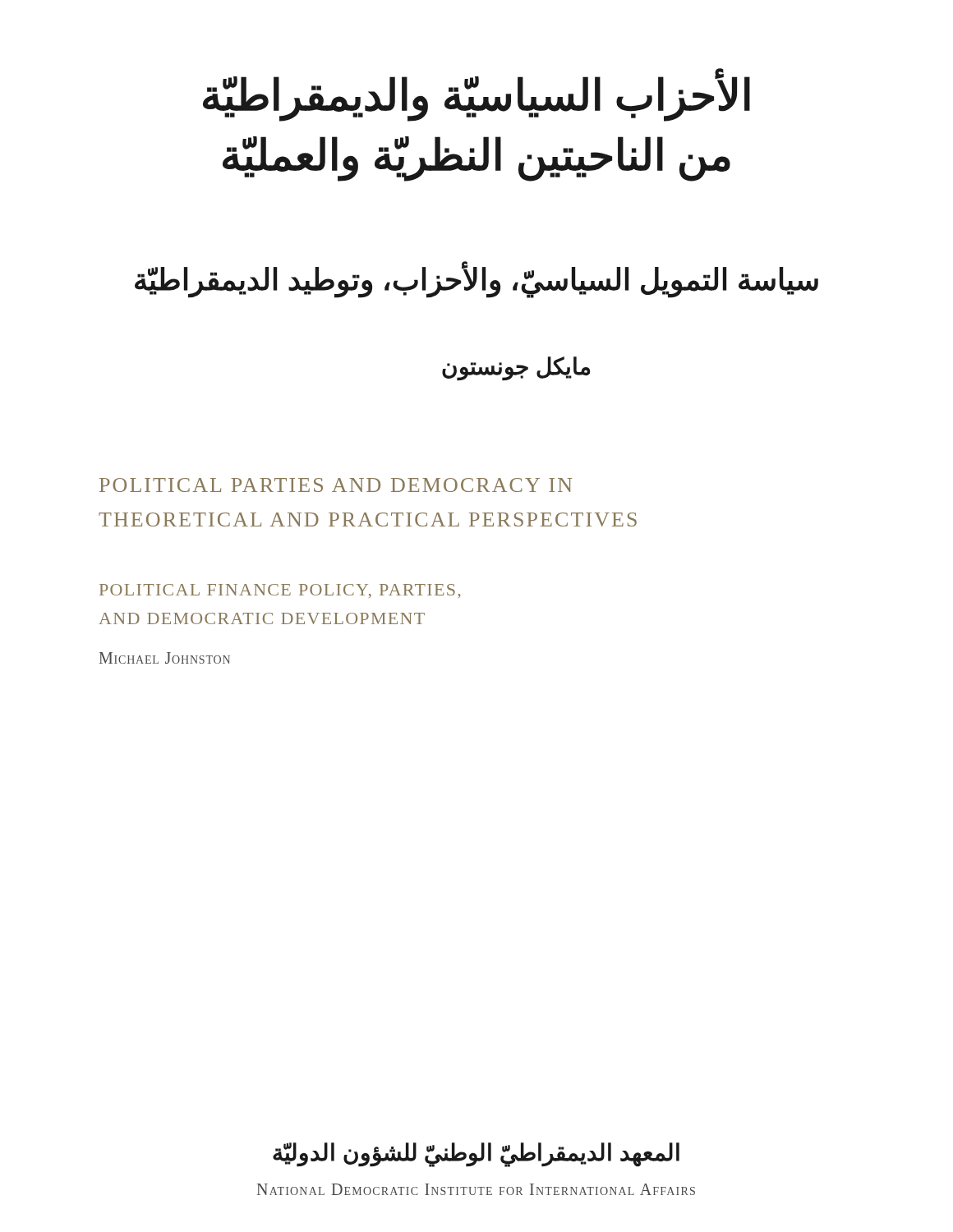Viewport: 953px width, 1232px height.
Task: Click on the text starting "الأحزاب السياسيّة والديمقراطيّة من الناحيتين النظريّة والعمليّة"
Action: tap(476, 125)
